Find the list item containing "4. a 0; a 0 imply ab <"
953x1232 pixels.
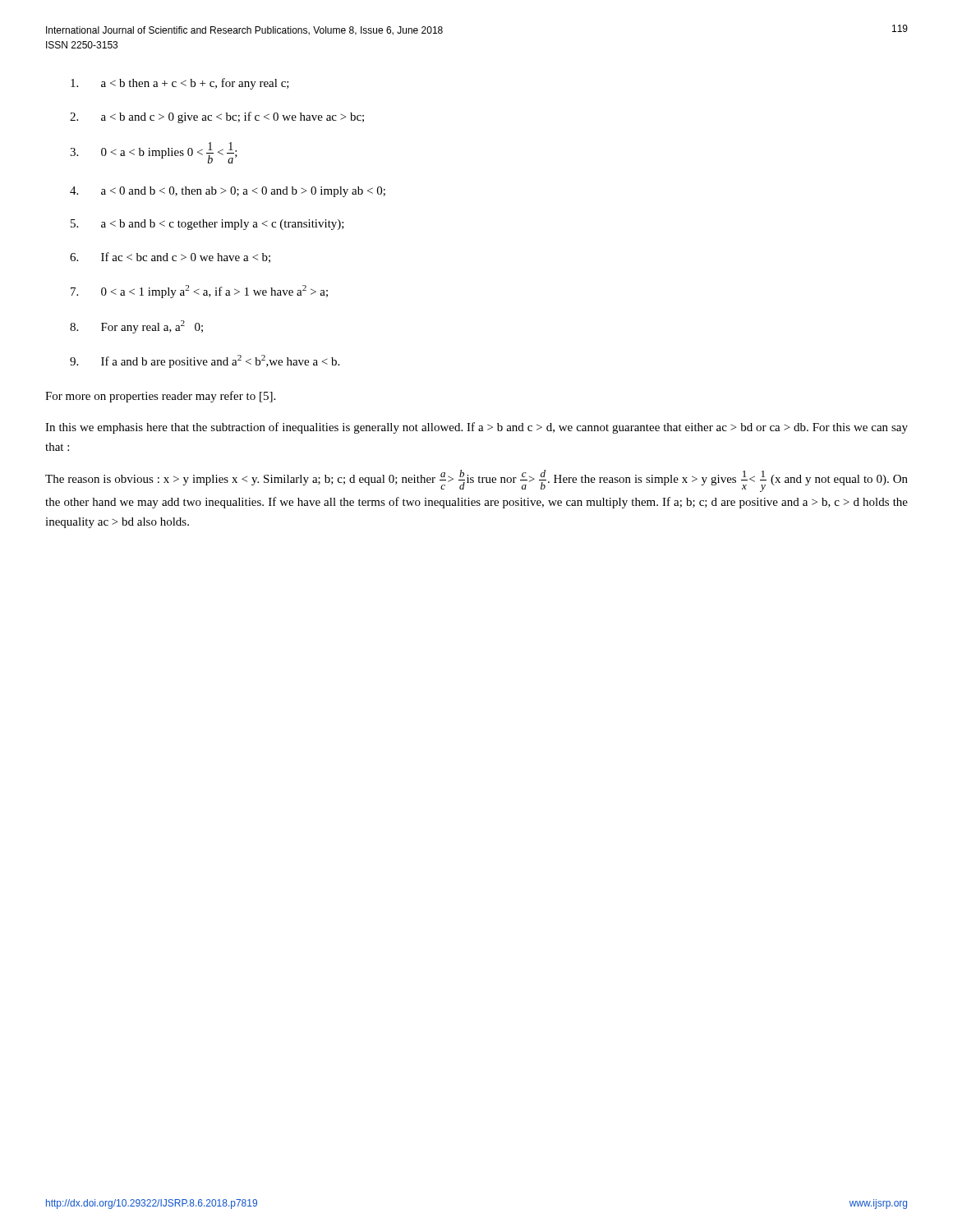point(228,191)
